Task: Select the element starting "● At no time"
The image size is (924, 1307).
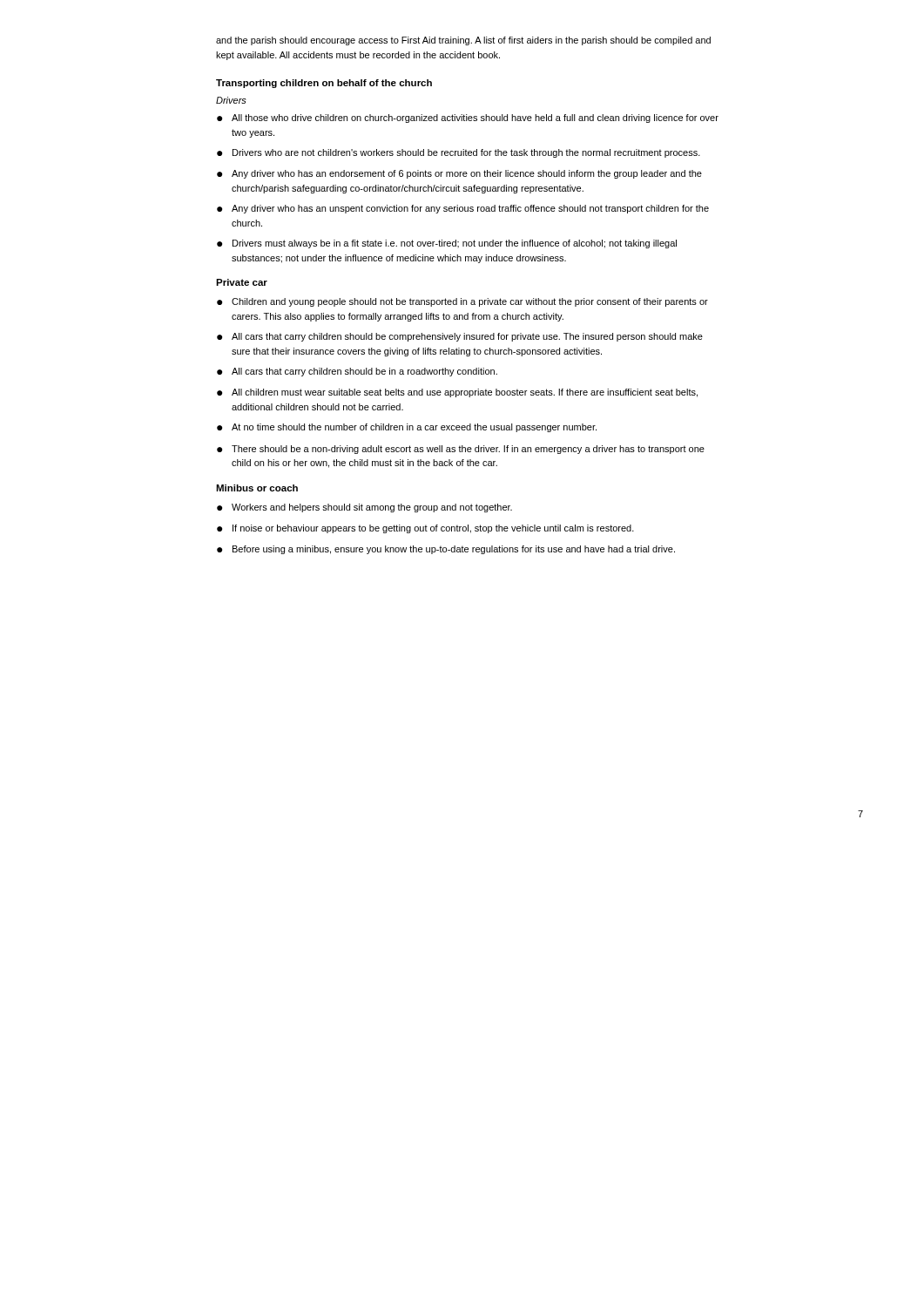Action: [x=469, y=428]
